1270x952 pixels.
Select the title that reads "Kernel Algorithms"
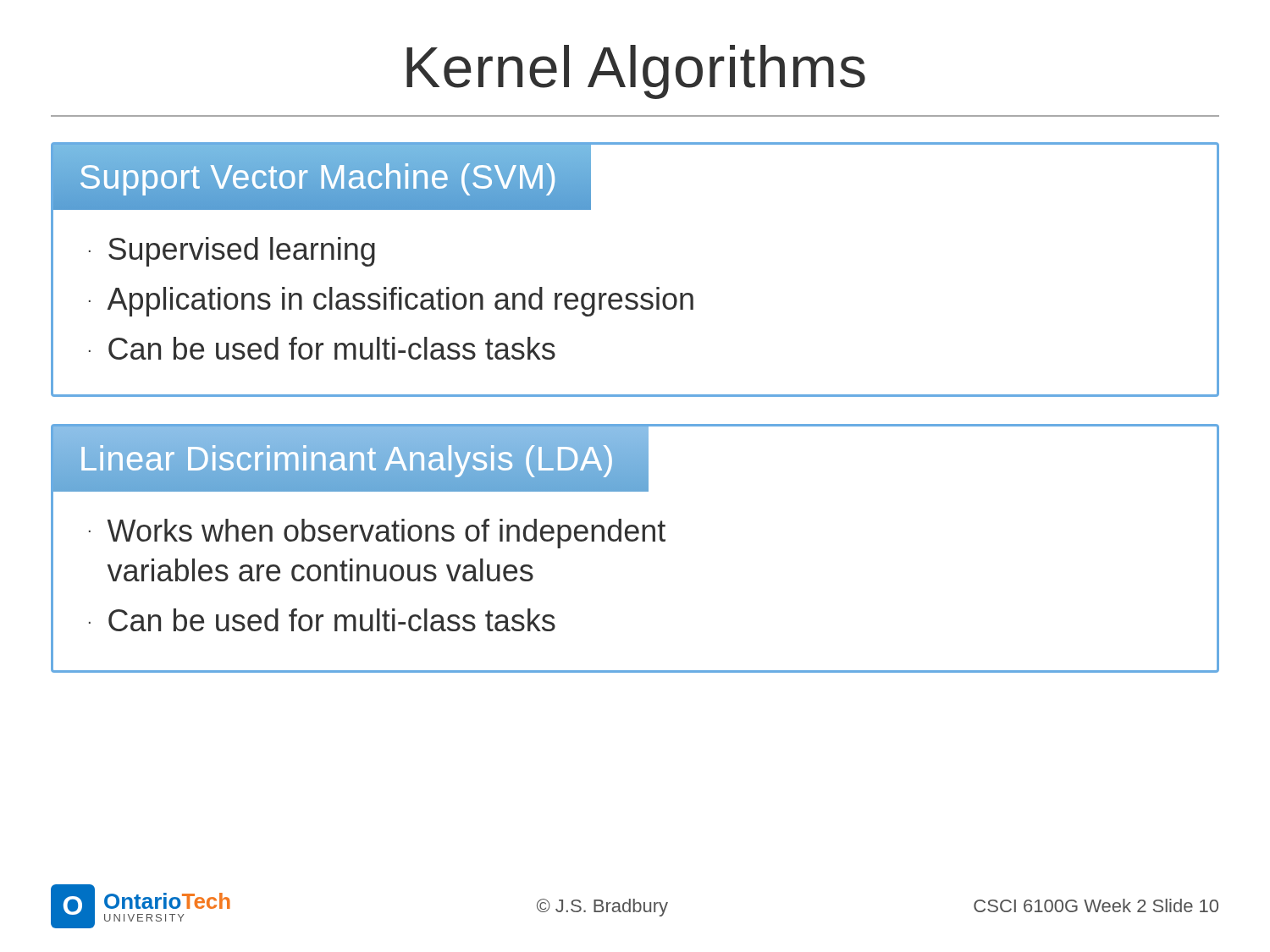(x=635, y=67)
